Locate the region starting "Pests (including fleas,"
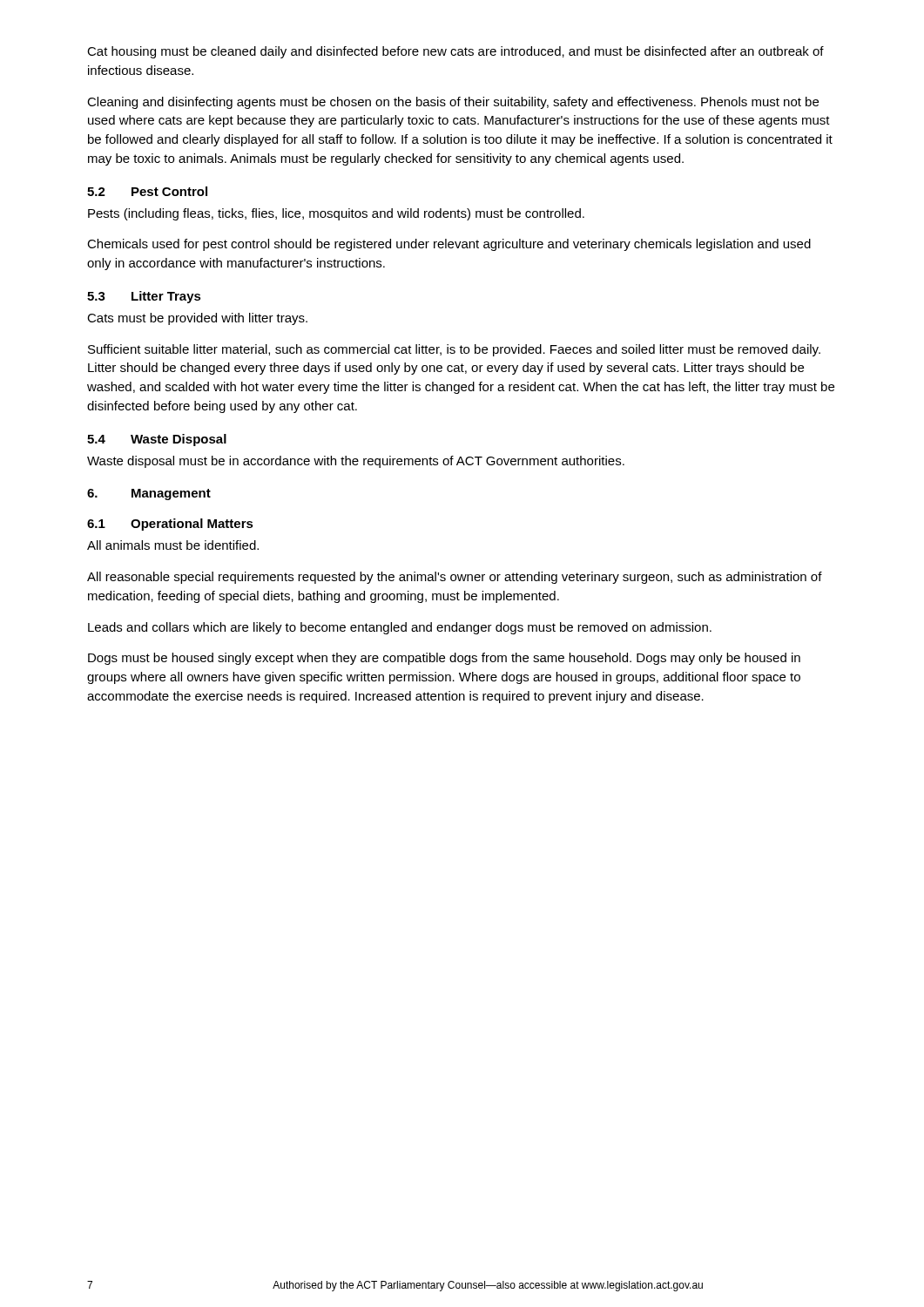Viewport: 924px width, 1307px height. click(x=462, y=213)
